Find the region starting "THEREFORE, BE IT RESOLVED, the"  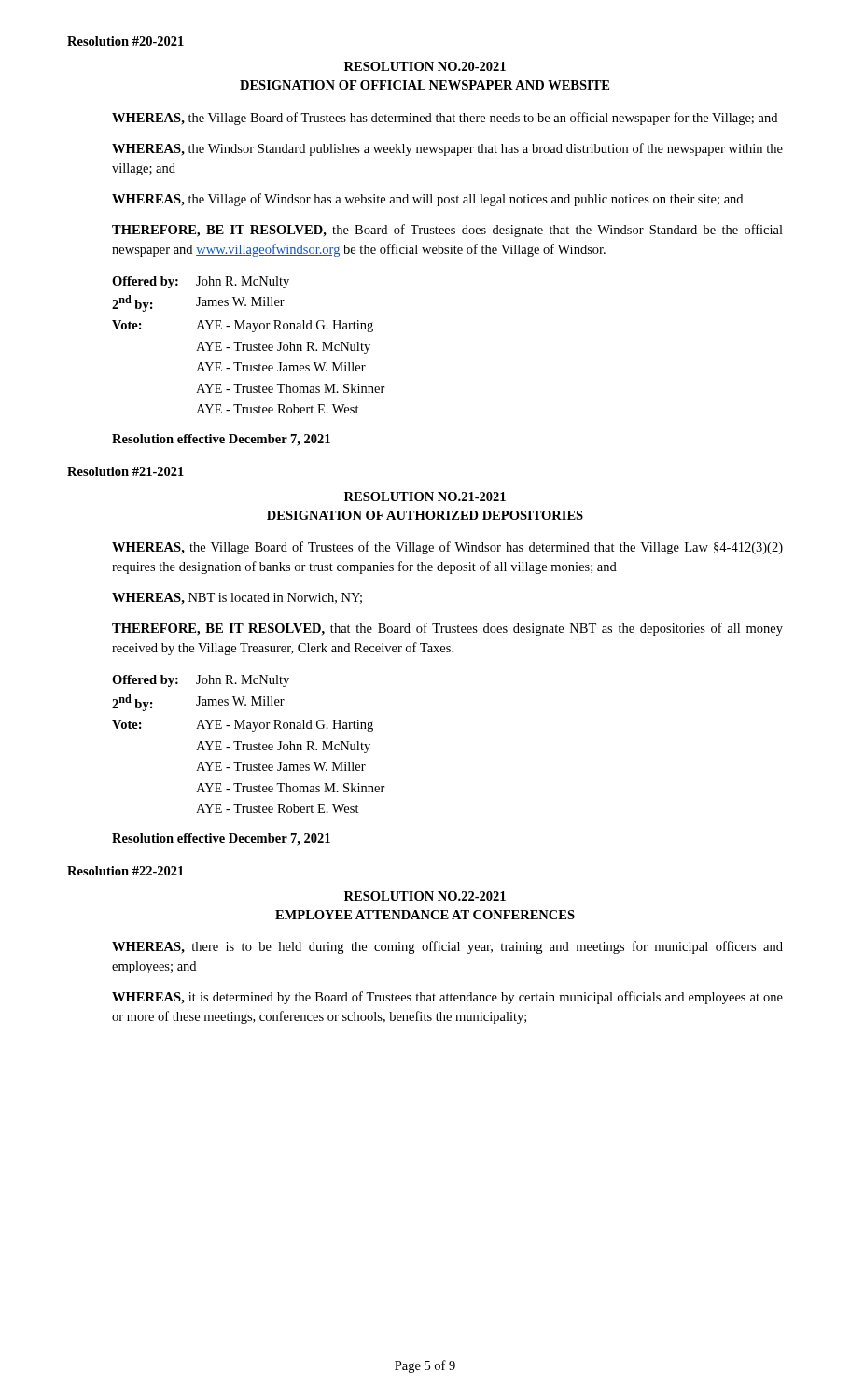[x=447, y=239]
